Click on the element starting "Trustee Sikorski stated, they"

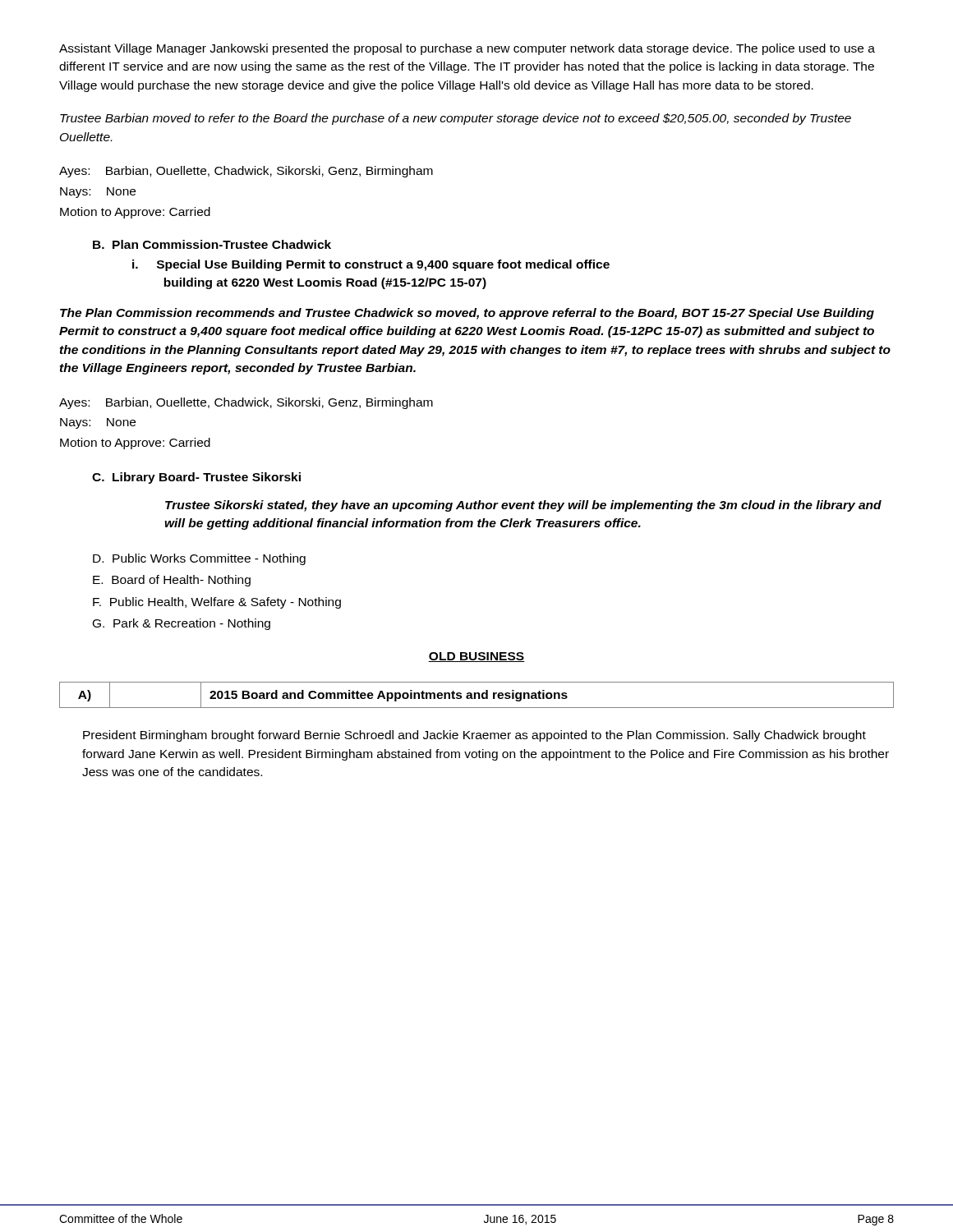(523, 514)
